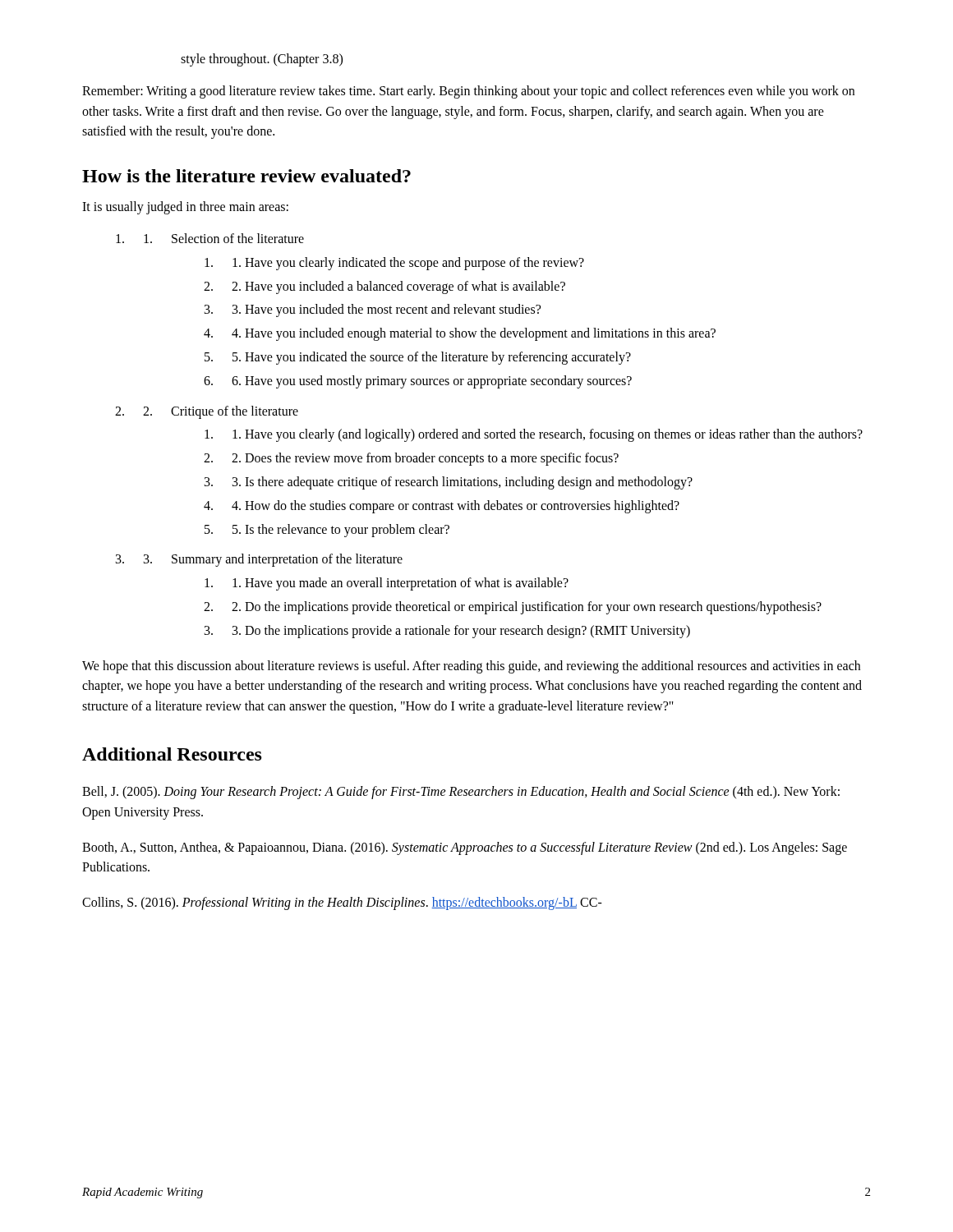Where is the passage that starts "3. Do the implications provide a"?
The width and height of the screenshot is (953, 1232).
point(461,631)
